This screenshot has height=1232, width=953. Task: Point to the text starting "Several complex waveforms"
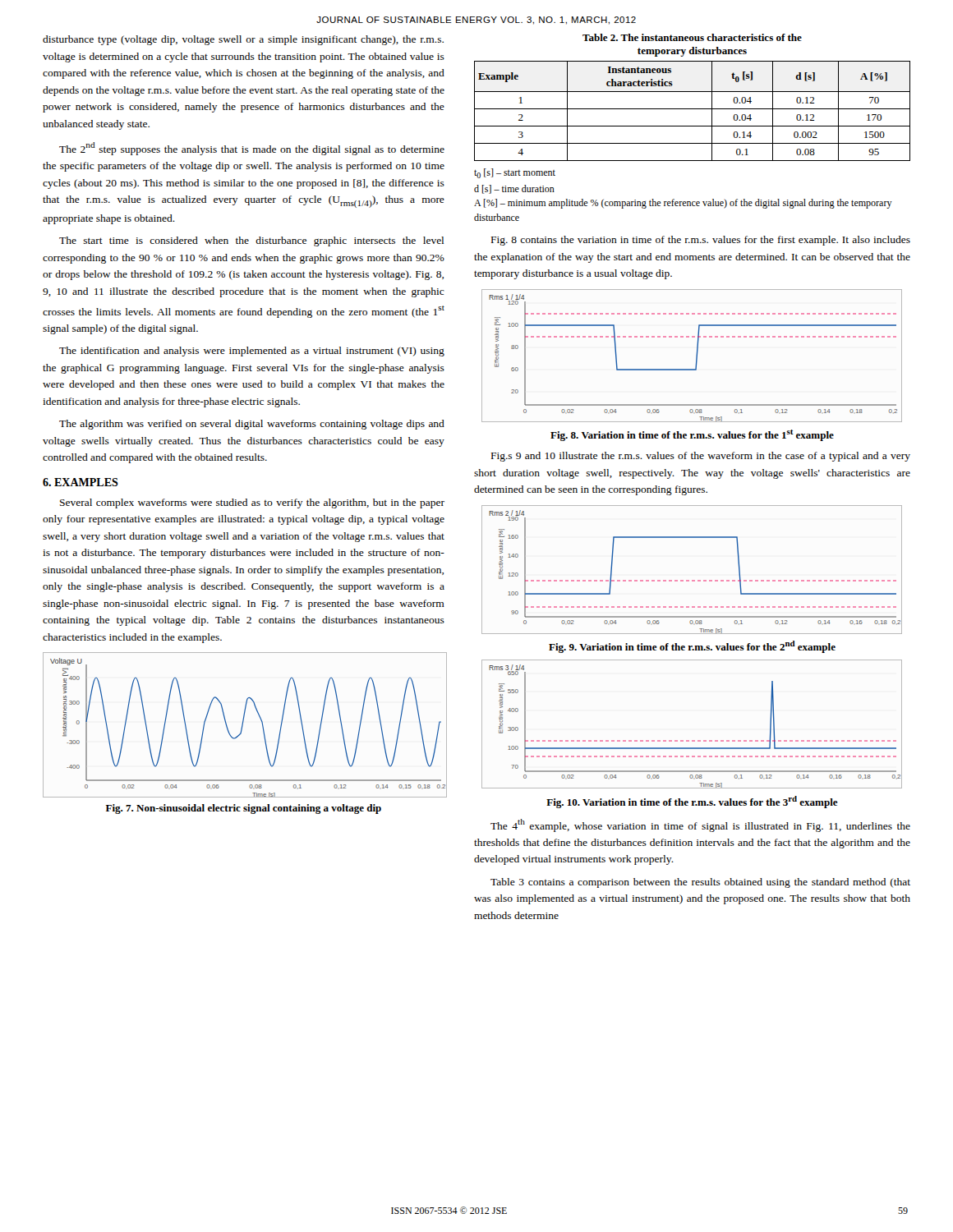click(x=244, y=570)
